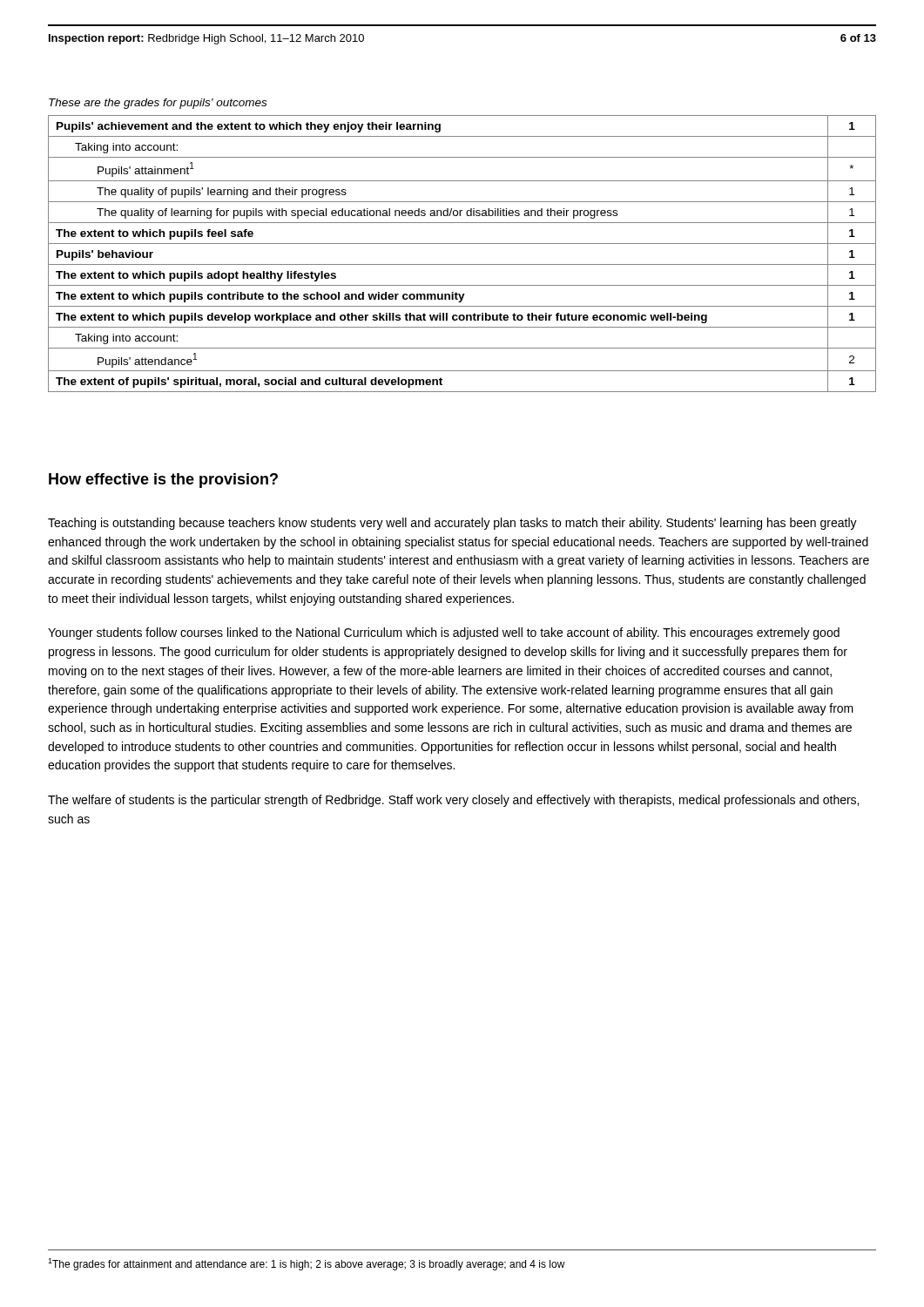Click on the text block containing "Younger students follow courses"
Viewport: 924px width, 1307px height.
pyautogui.click(x=462, y=700)
